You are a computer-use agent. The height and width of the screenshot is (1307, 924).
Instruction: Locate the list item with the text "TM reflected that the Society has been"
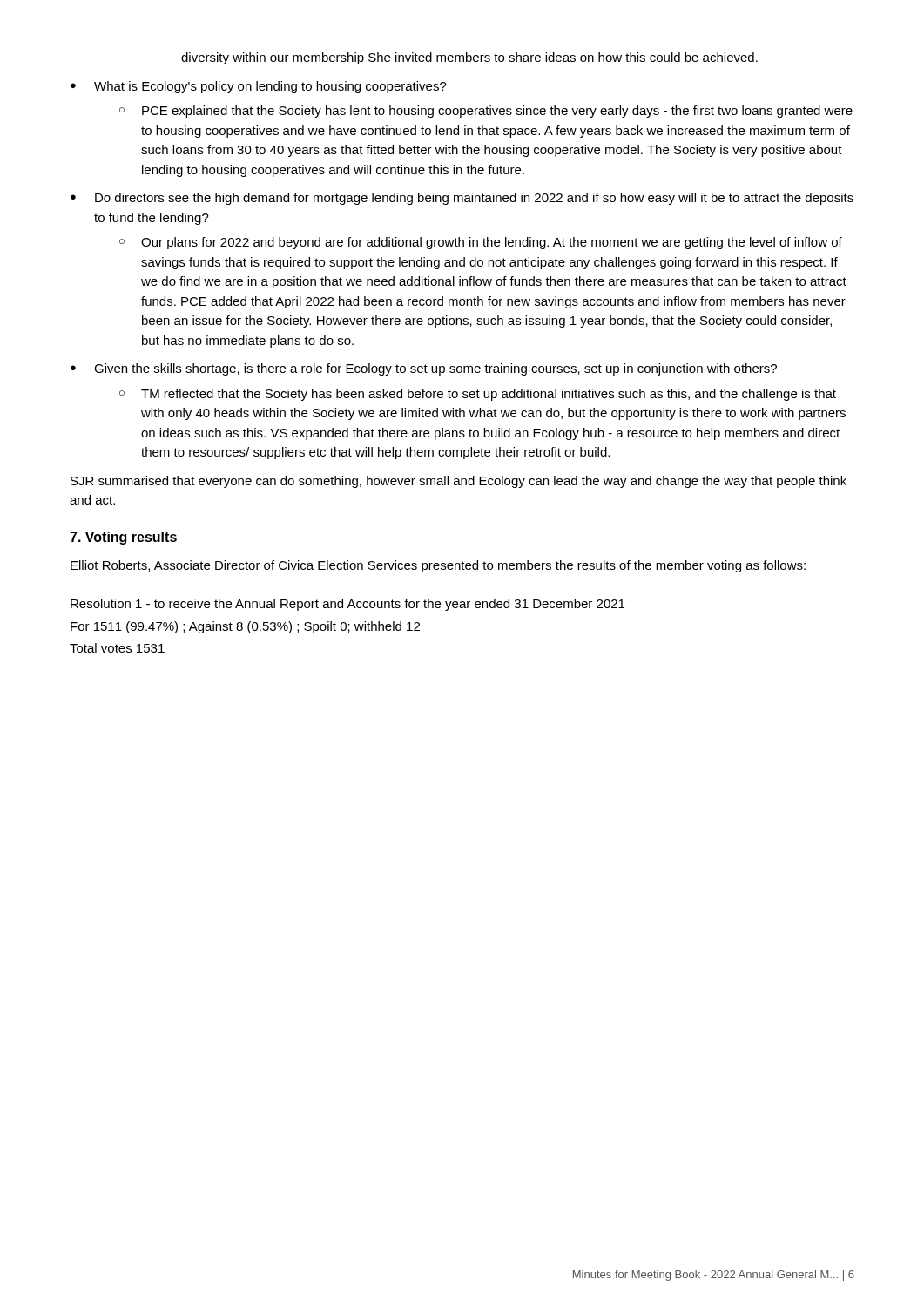pyautogui.click(x=494, y=422)
